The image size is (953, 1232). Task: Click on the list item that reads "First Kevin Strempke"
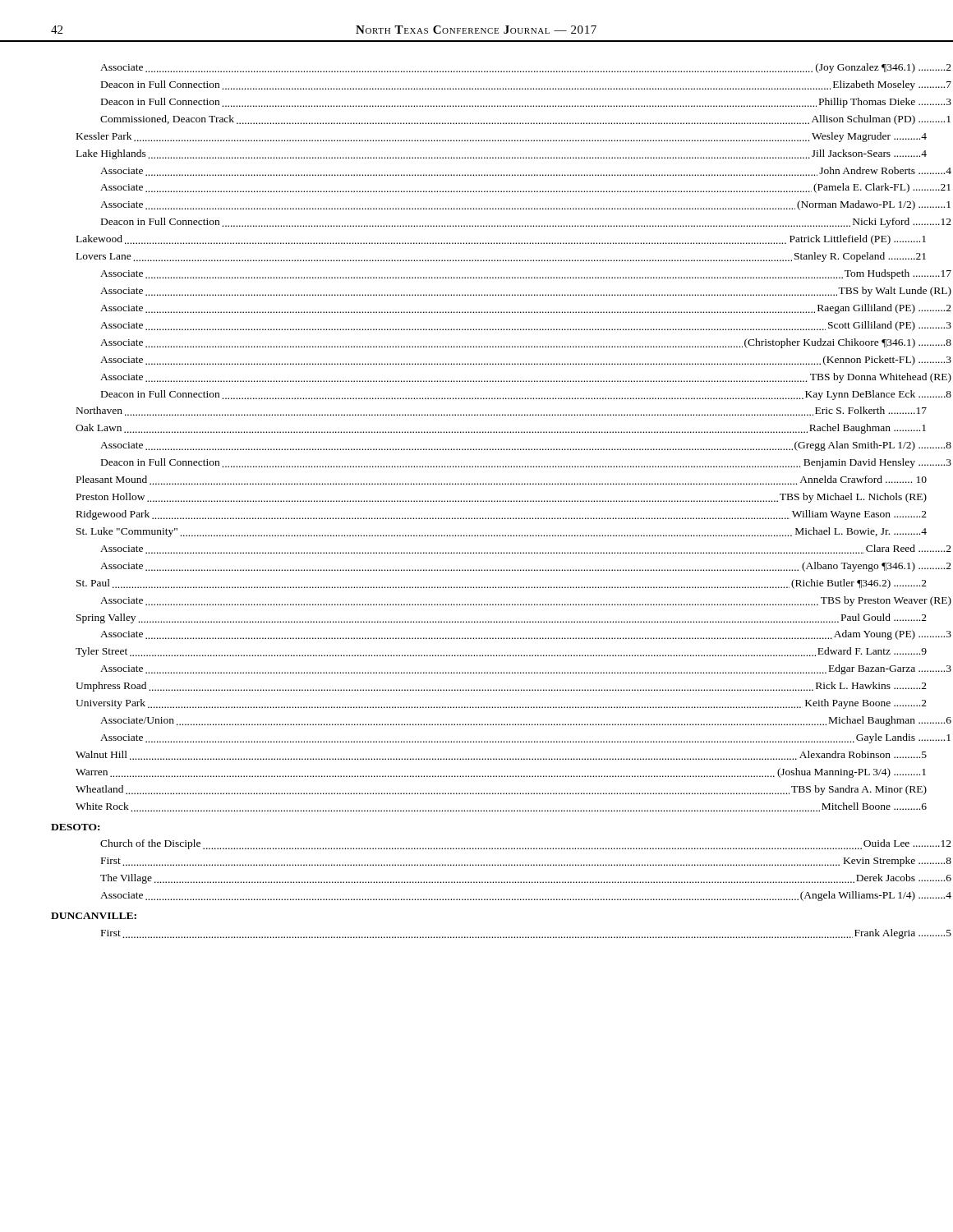pos(526,861)
